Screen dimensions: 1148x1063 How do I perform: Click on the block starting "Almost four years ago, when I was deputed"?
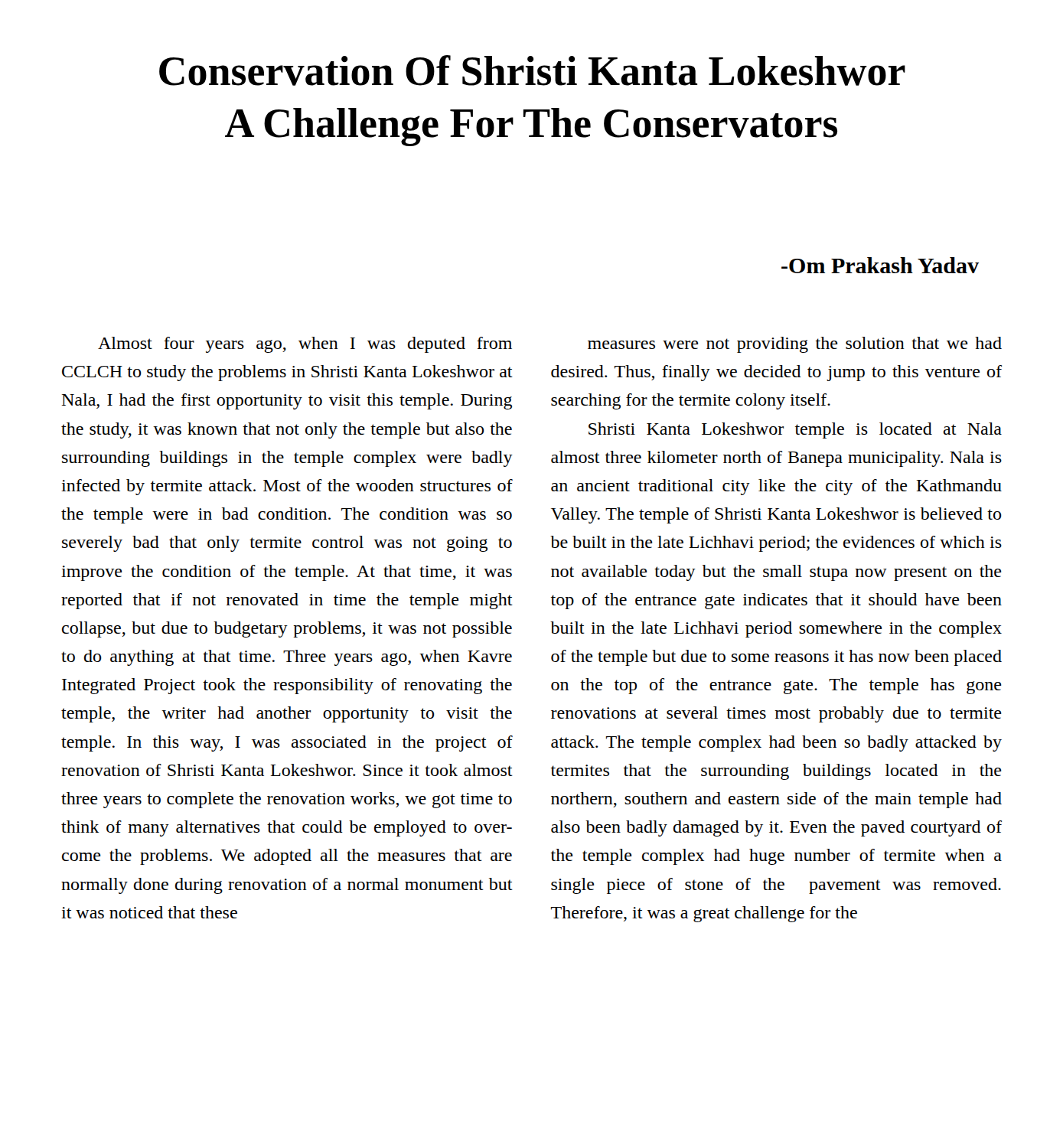(x=287, y=628)
